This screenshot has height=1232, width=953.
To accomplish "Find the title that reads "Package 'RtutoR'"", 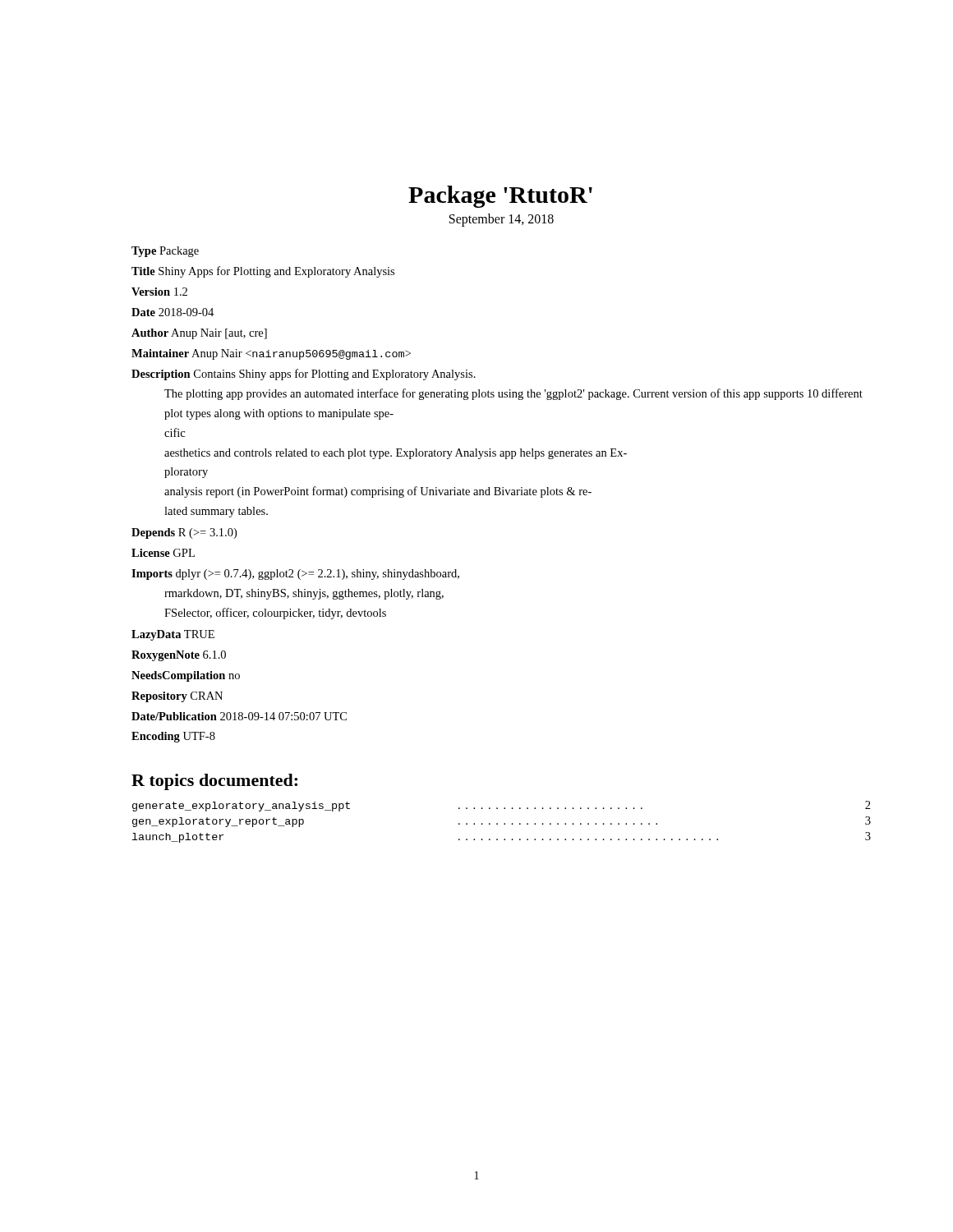I will (x=501, y=194).
